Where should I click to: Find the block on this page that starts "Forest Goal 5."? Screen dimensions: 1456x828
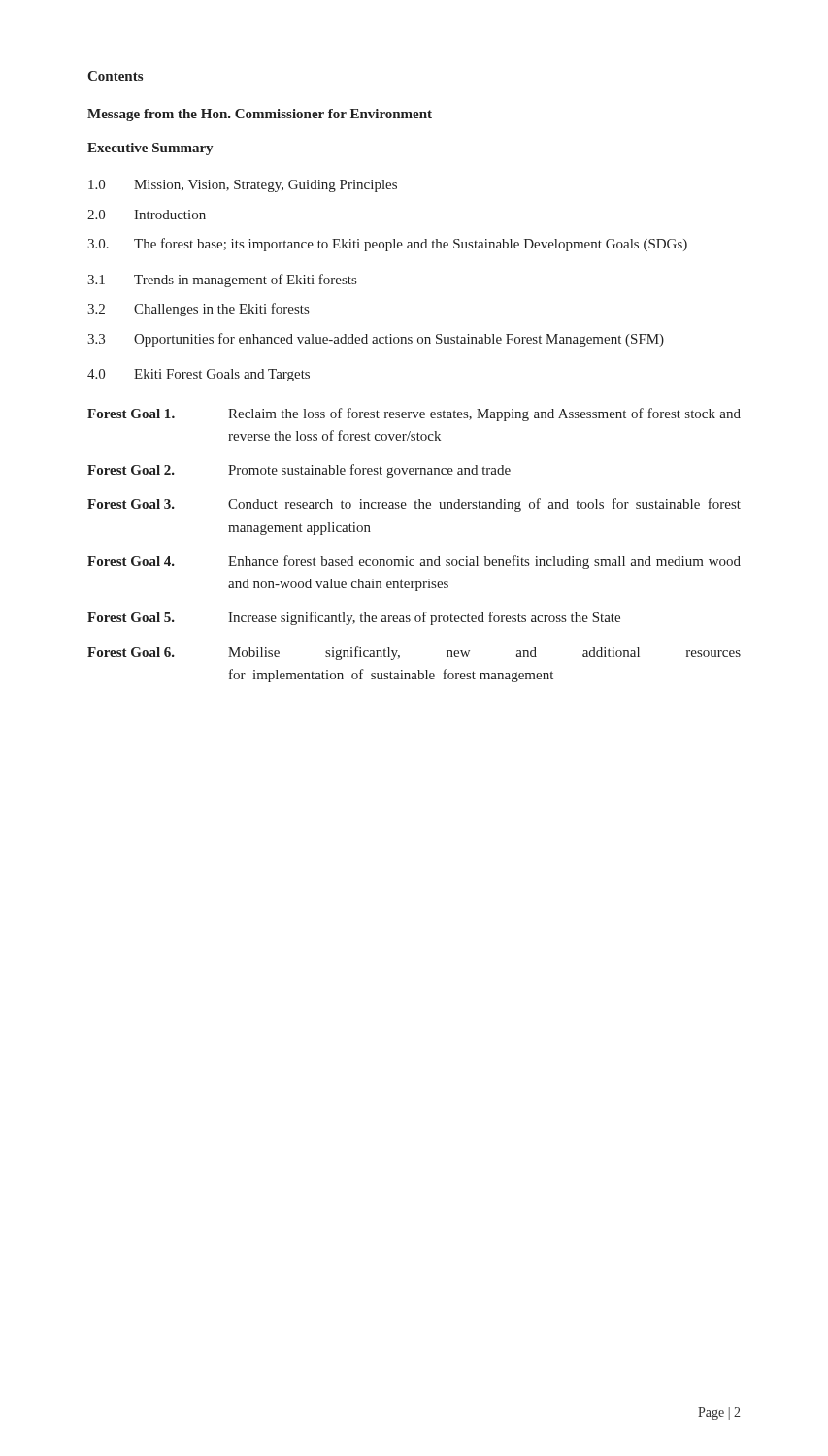[x=414, y=618]
